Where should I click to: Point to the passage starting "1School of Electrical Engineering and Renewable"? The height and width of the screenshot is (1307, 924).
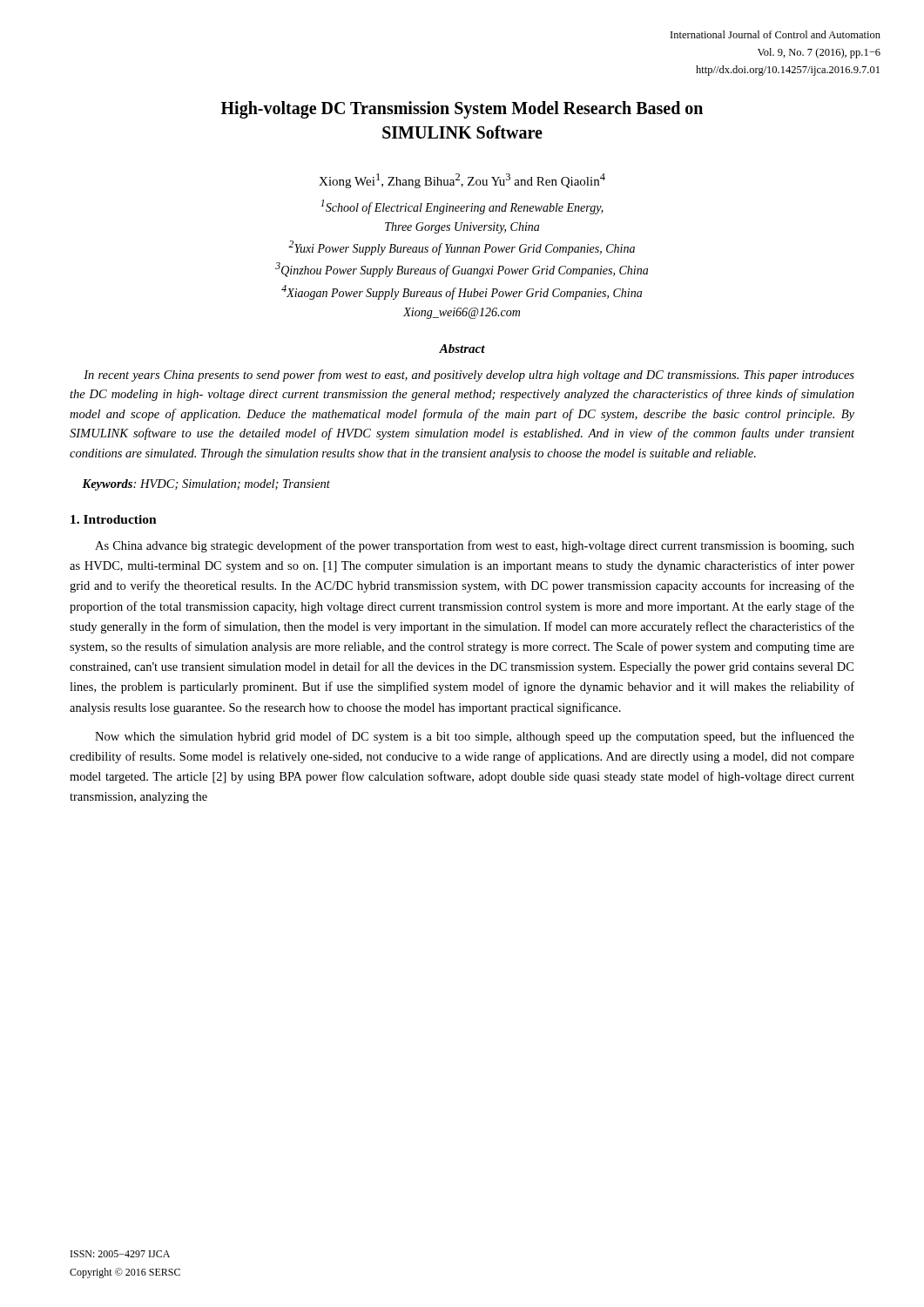tap(462, 258)
